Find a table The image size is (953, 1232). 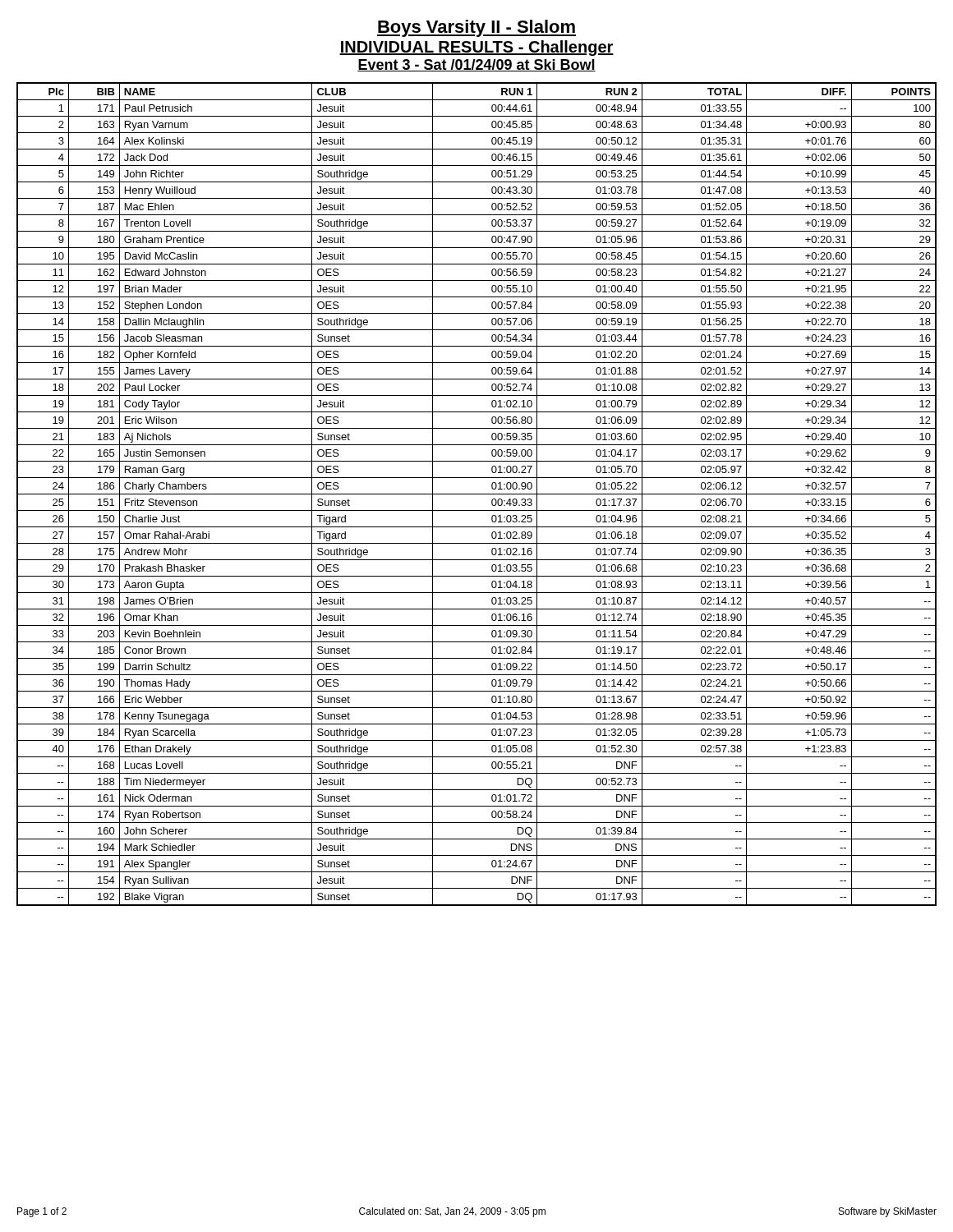point(476,494)
